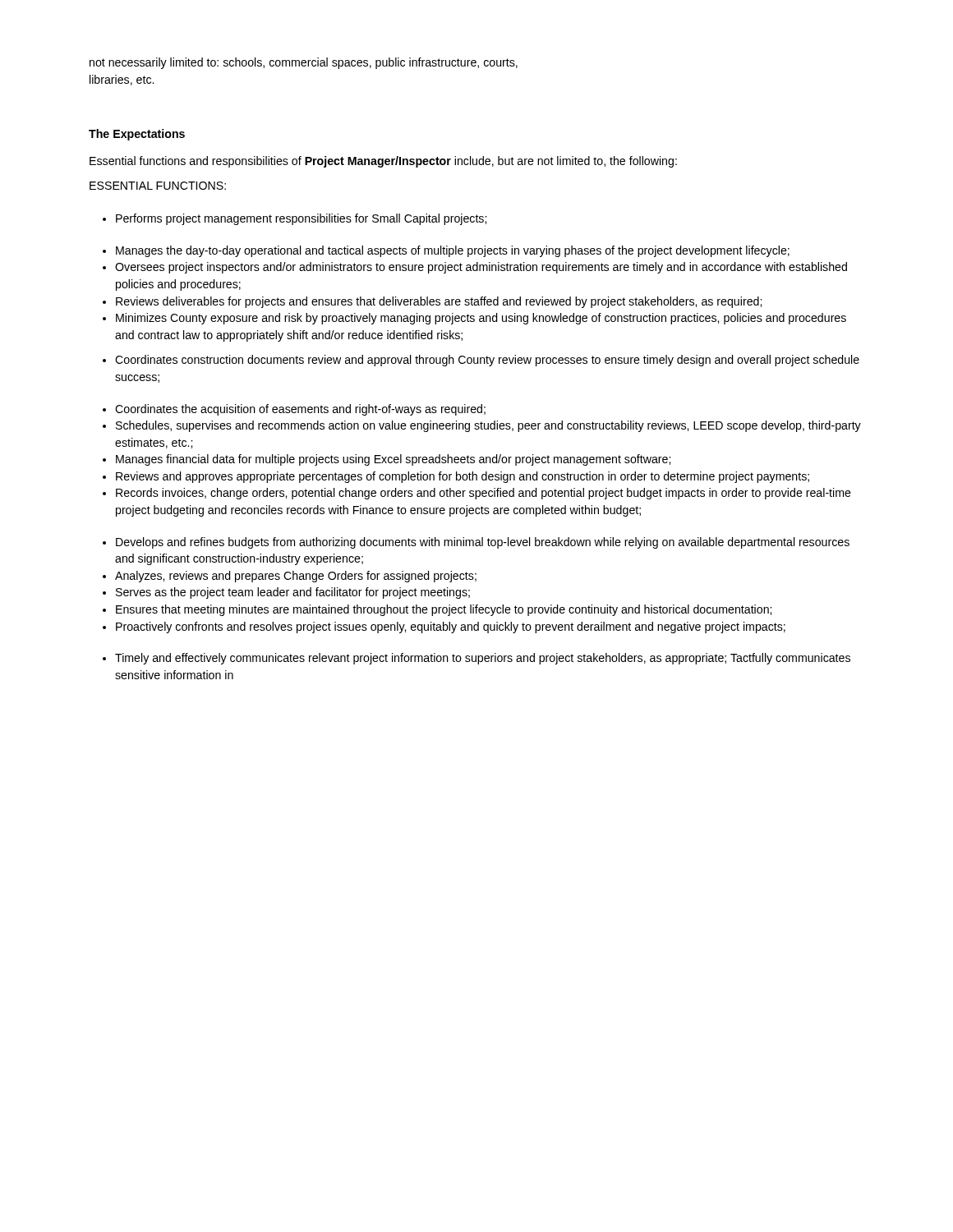Click on the list item containing "Manages the day-to-day operational and tactical aspects of"
The height and width of the screenshot is (1232, 953).
pyautogui.click(x=476, y=251)
